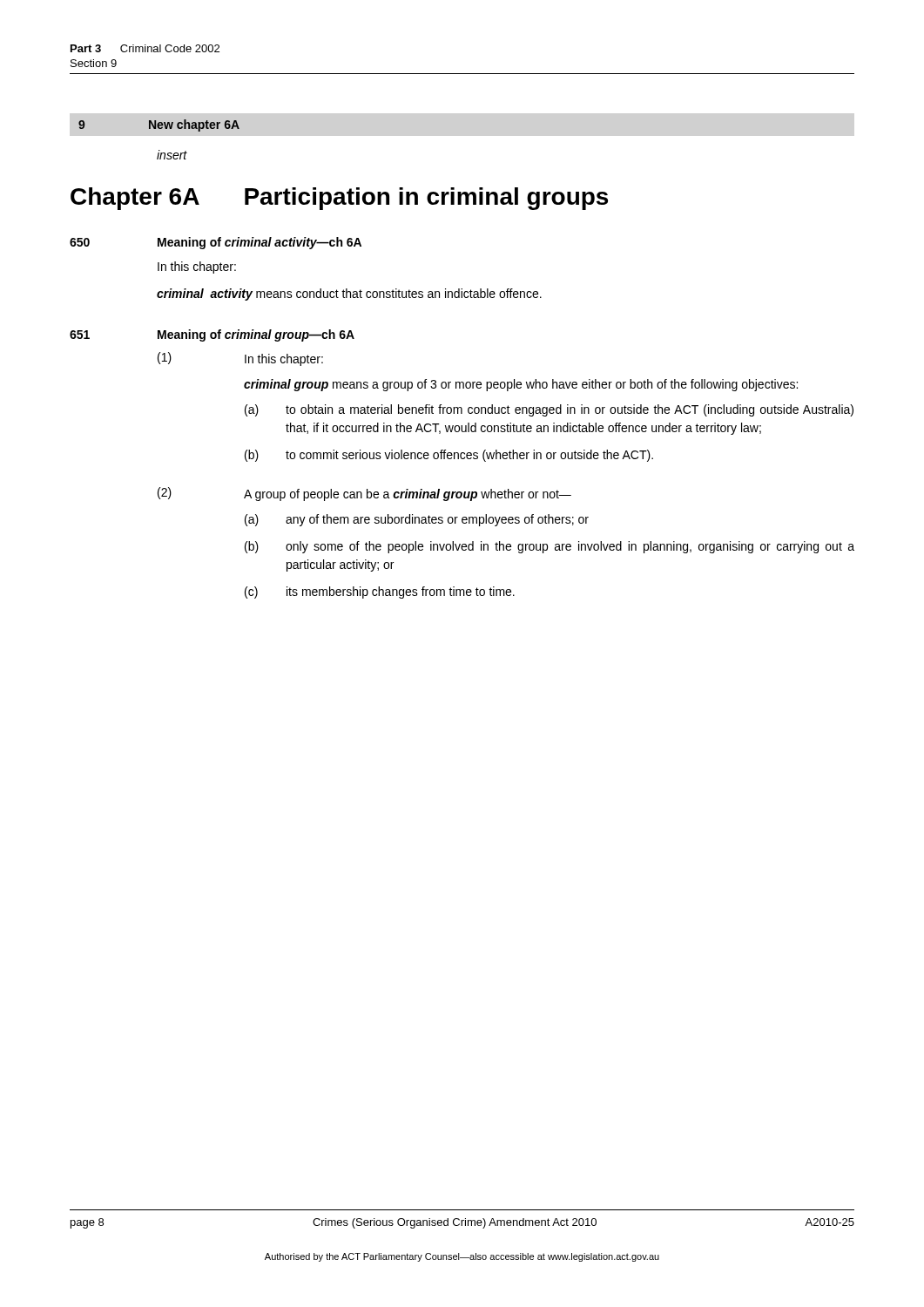The image size is (924, 1307).
Task: Point to "In this chapter:"
Action: 197,267
